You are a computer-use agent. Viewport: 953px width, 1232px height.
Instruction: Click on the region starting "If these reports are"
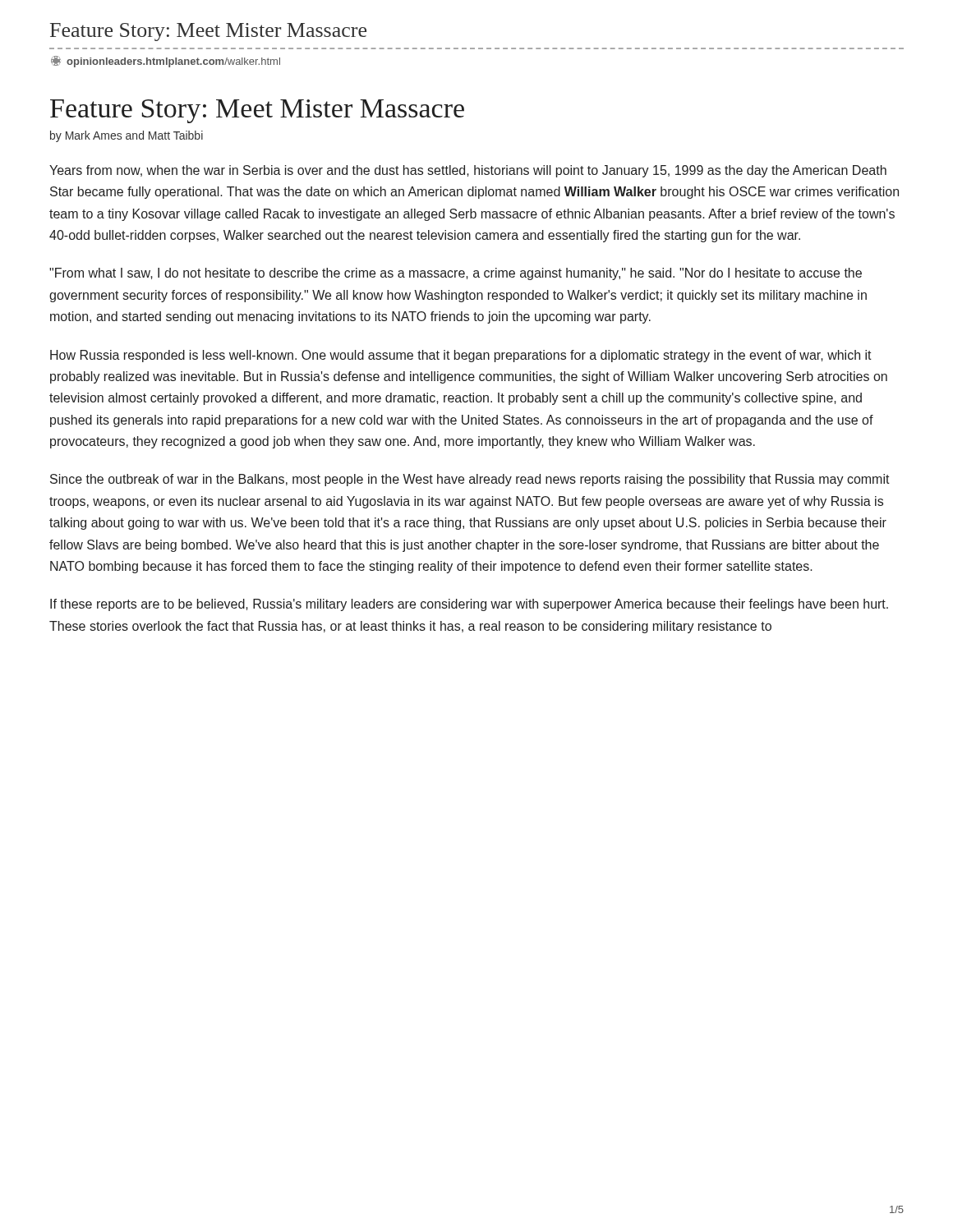coord(476,616)
